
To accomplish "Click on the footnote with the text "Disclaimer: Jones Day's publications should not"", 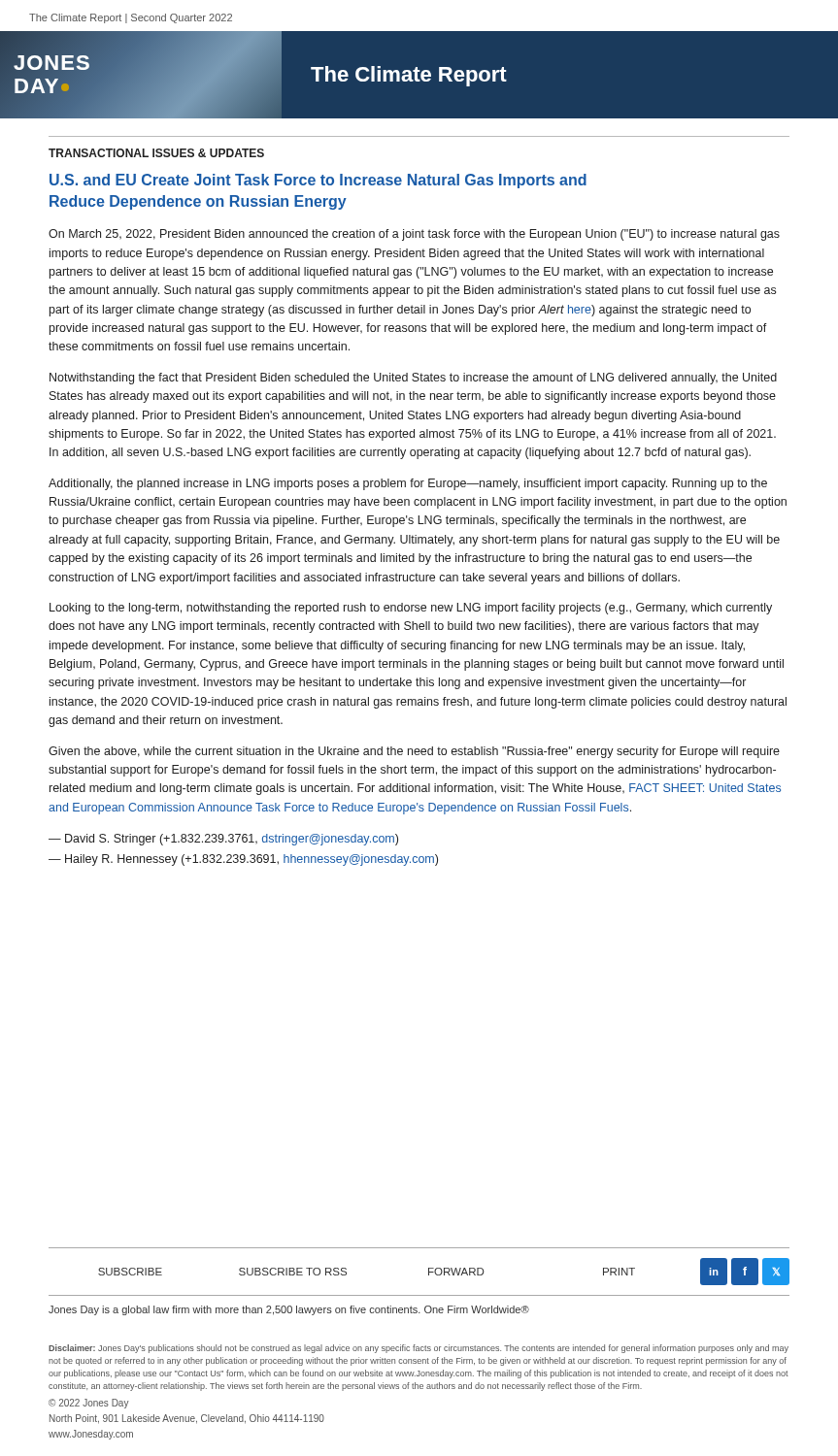I will [418, 1367].
